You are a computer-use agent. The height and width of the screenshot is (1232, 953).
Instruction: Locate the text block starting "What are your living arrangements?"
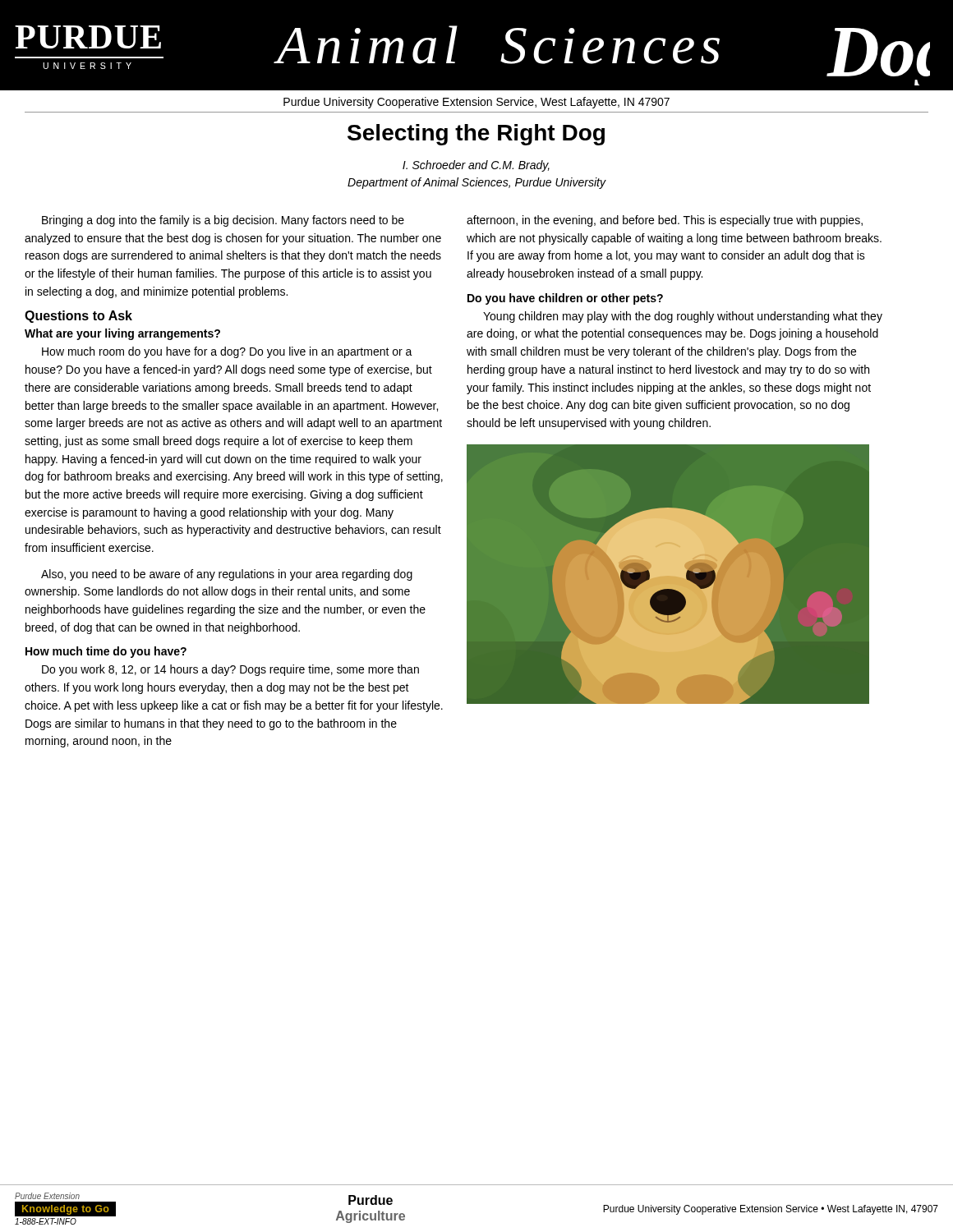tap(123, 334)
